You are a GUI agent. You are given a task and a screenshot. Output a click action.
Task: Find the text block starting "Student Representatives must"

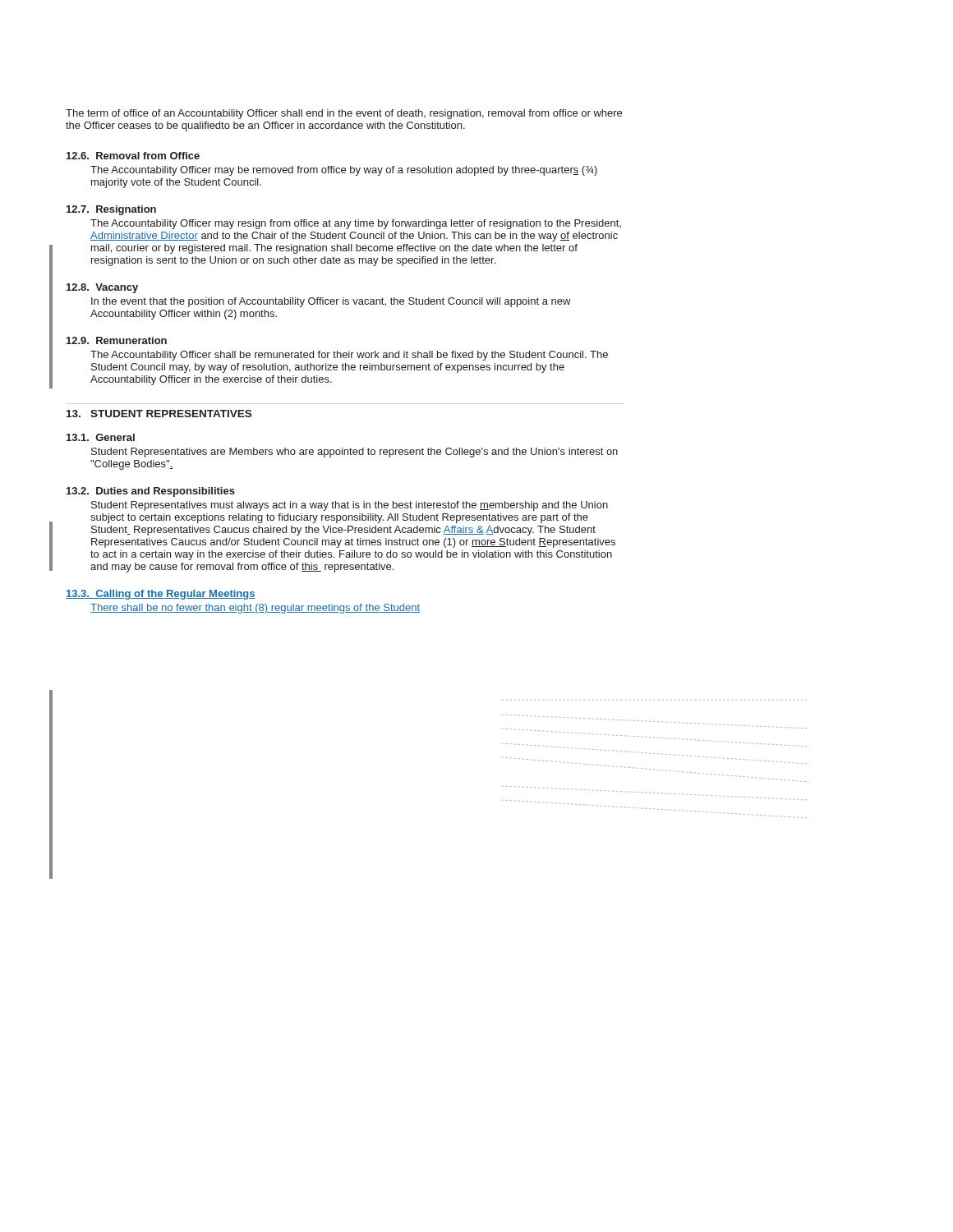click(x=357, y=536)
